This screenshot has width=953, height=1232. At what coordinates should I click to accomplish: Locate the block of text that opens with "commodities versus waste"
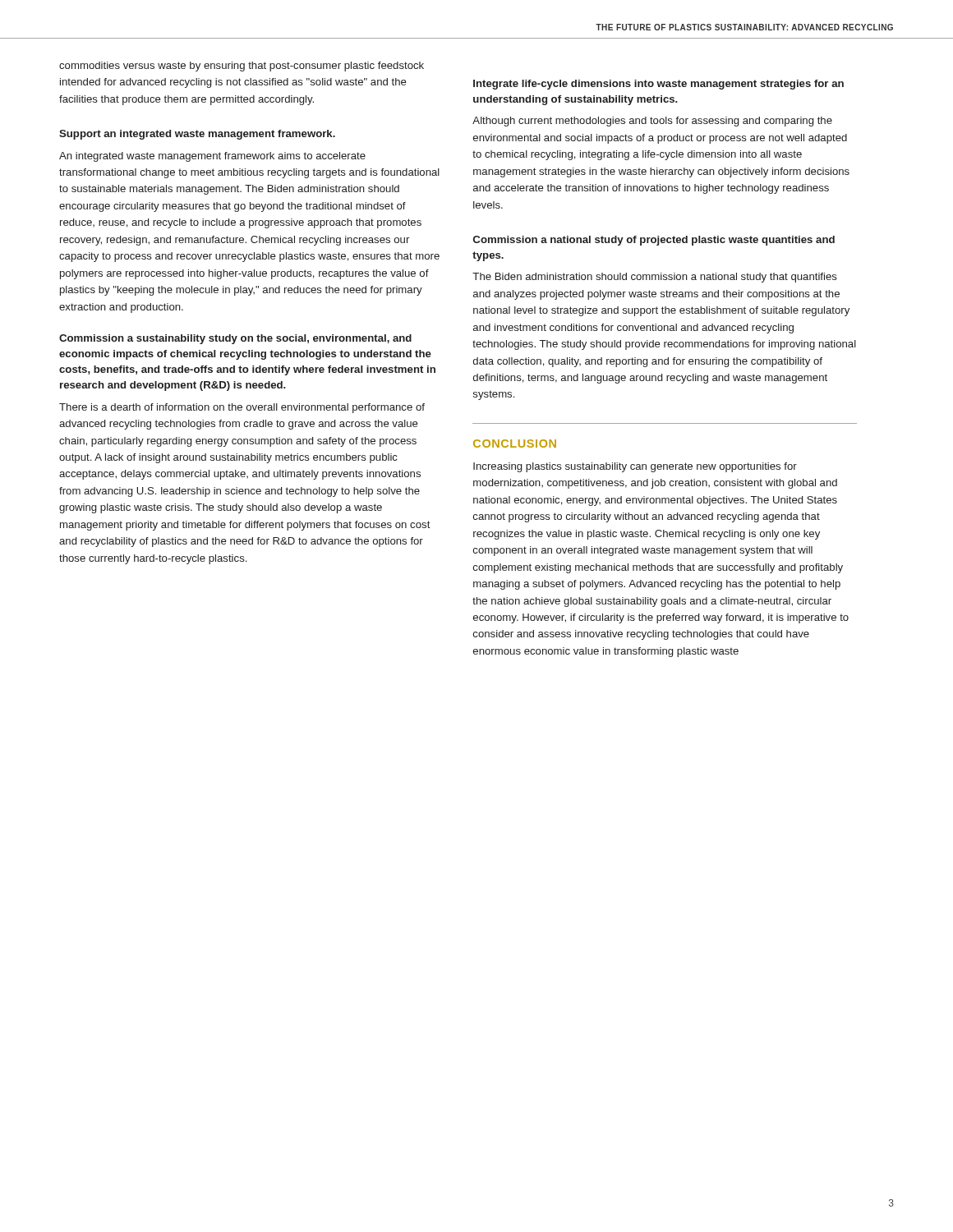(251, 83)
